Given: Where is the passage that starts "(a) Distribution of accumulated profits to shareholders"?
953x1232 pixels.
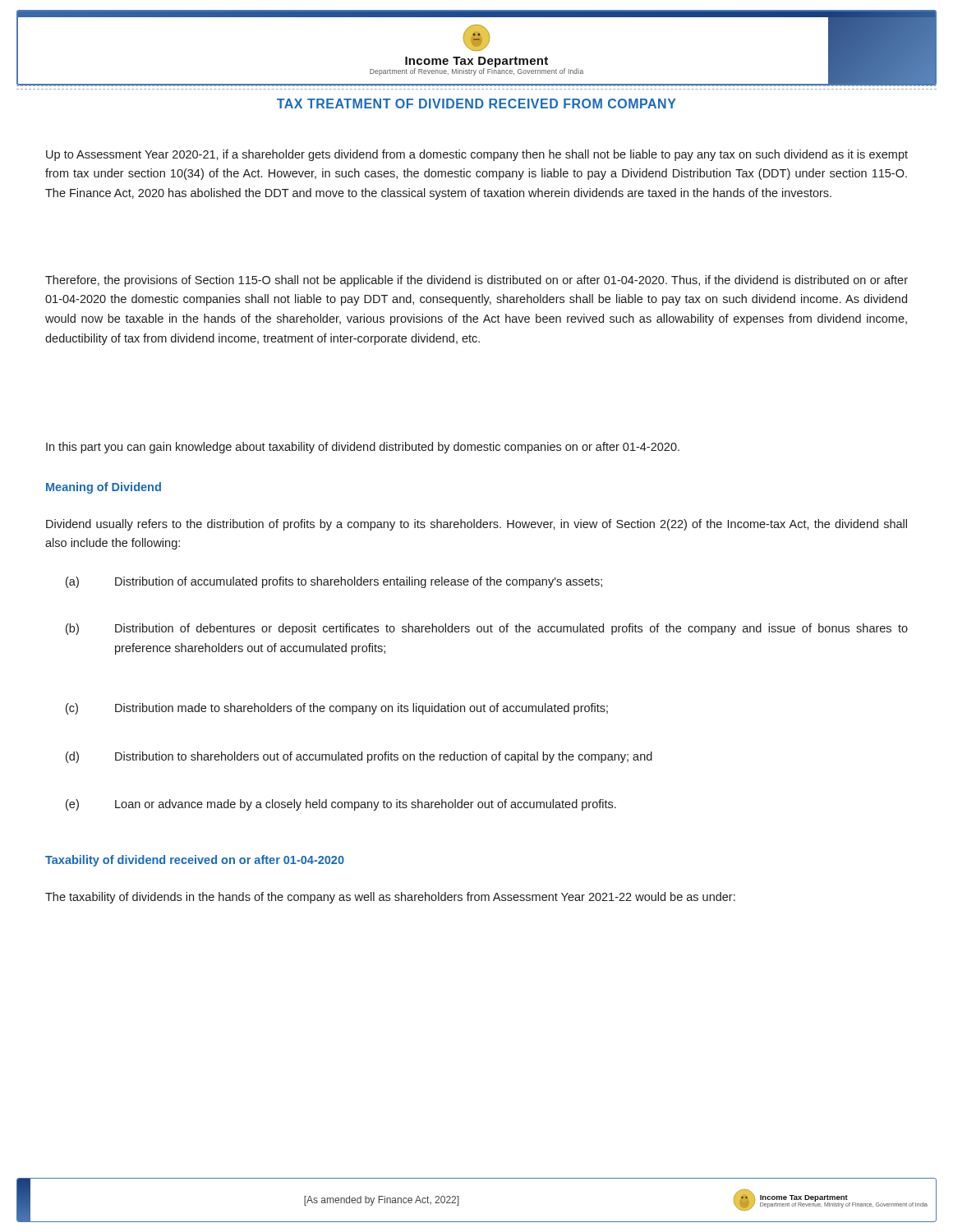Looking at the screenshot, I should (476, 582).
